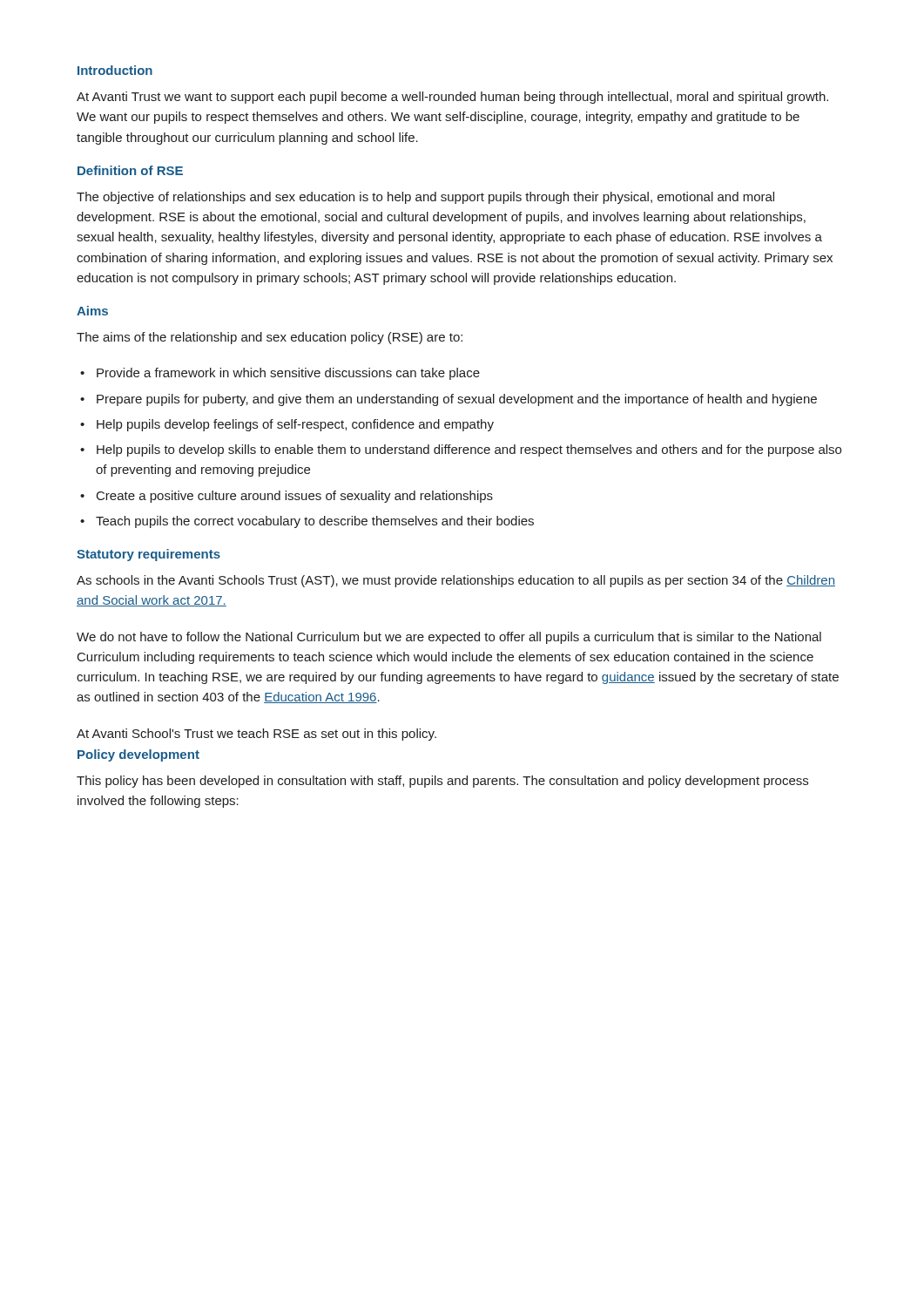Viewport: 924px width, 1307px height.
Task: Where is the passage that starts "At Avanti School's Trust we teach"?
Action: [257, 733]
